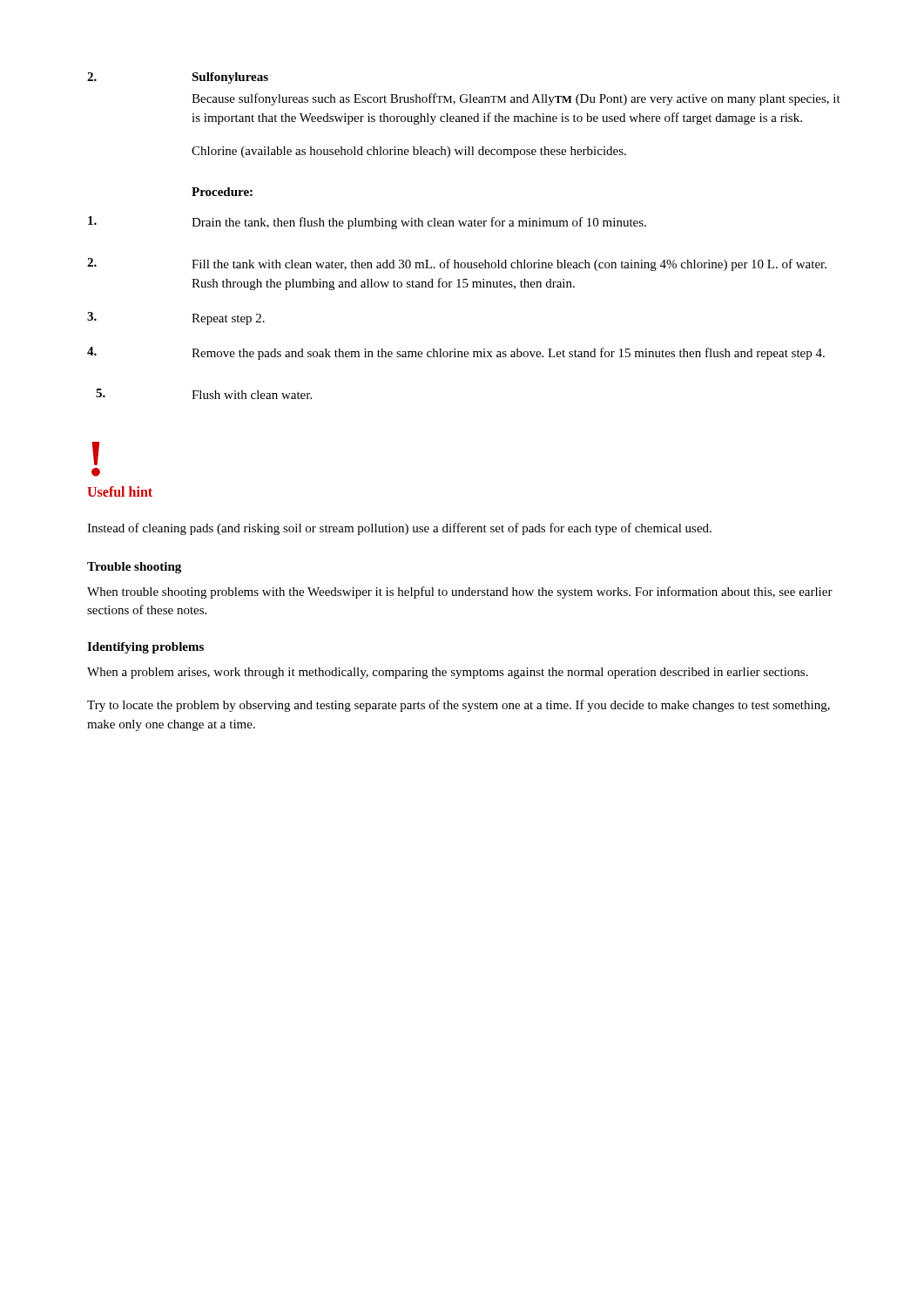This screenshot has width=924, height=1307.
Task: Locate the list item with the text "4. Remove the pads and"
Action: point(466,354)
